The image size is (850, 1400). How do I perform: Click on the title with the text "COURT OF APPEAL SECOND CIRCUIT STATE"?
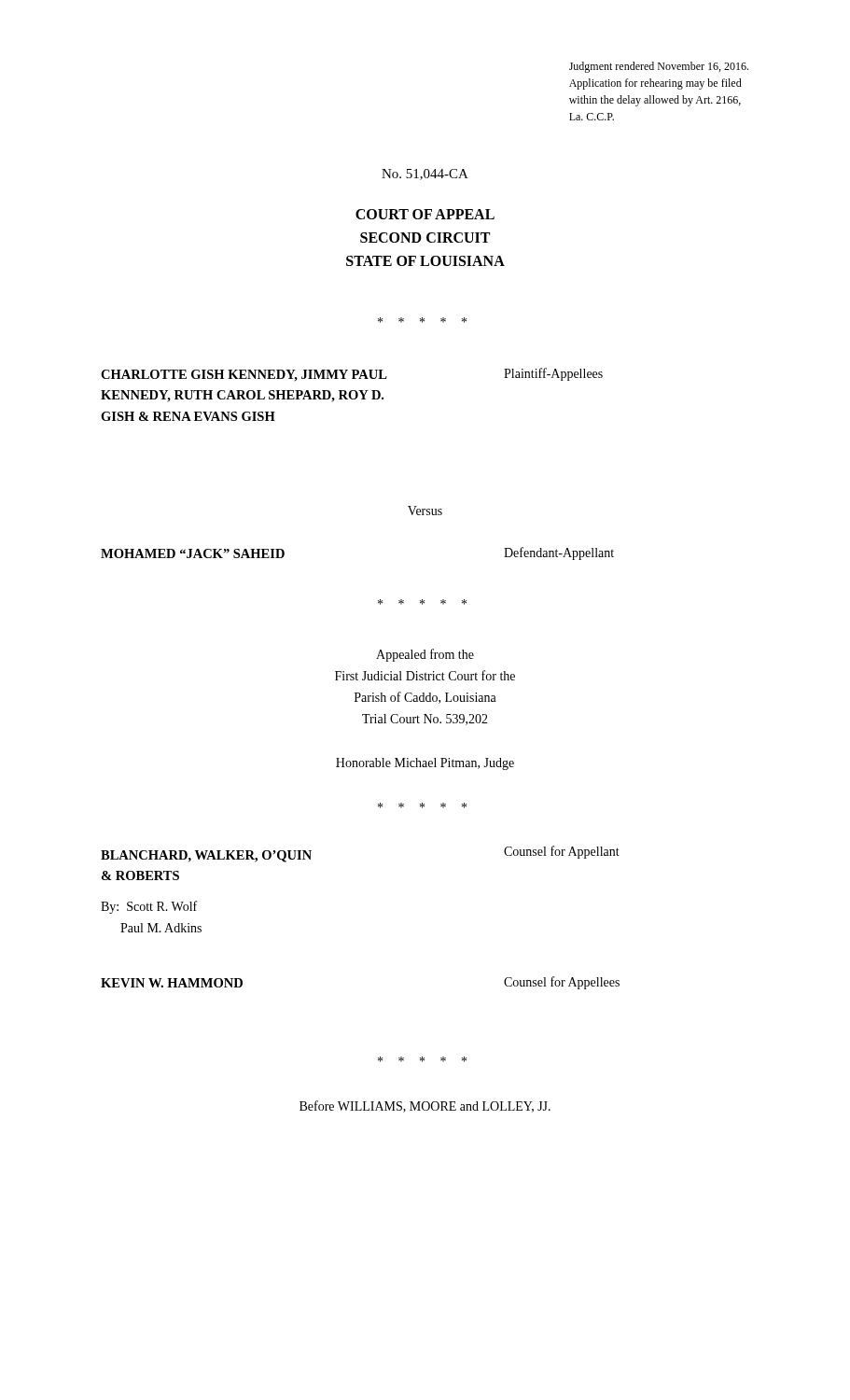(x=425, y=237)
